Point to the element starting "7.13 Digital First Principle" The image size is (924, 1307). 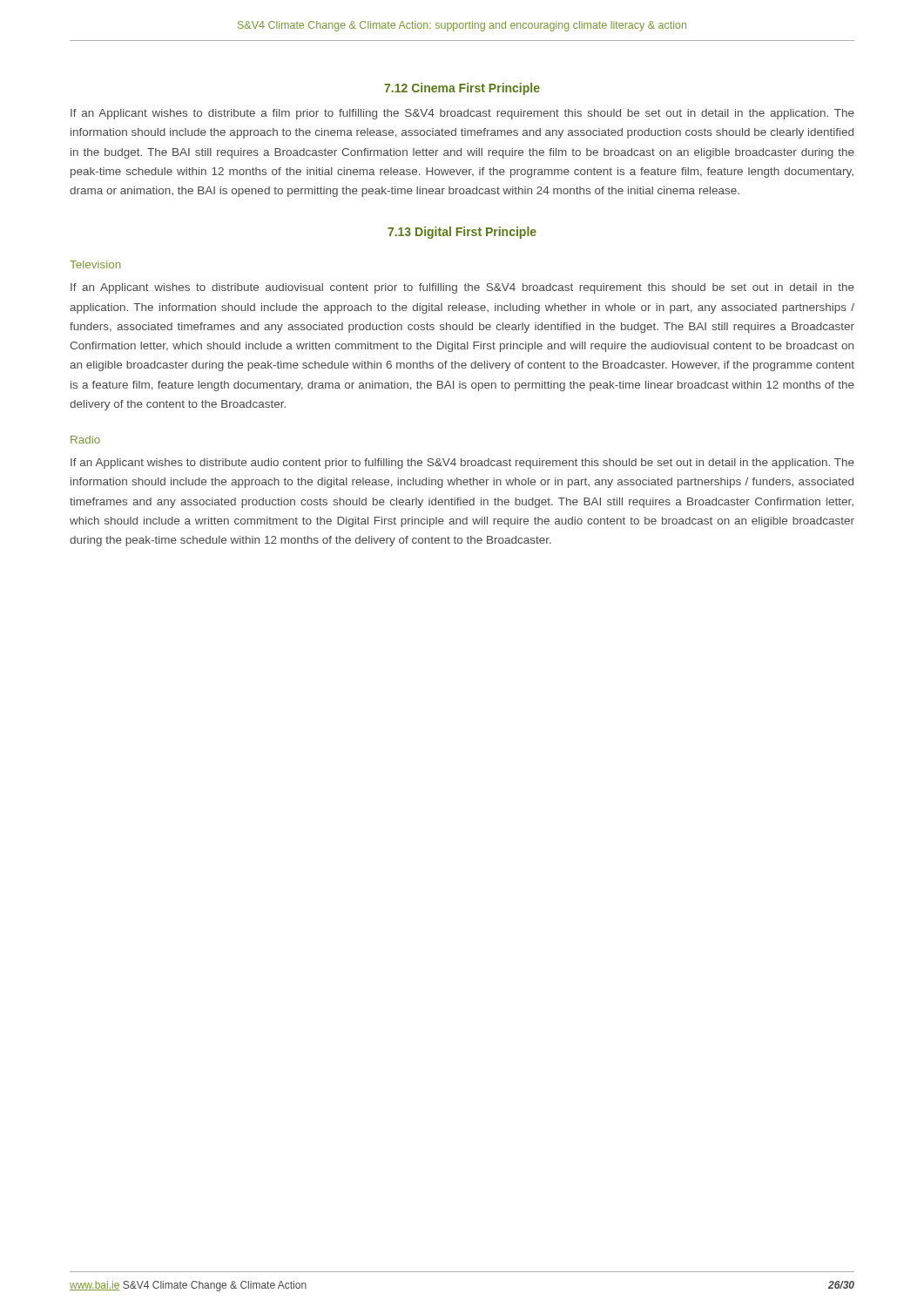coord(462,232)
